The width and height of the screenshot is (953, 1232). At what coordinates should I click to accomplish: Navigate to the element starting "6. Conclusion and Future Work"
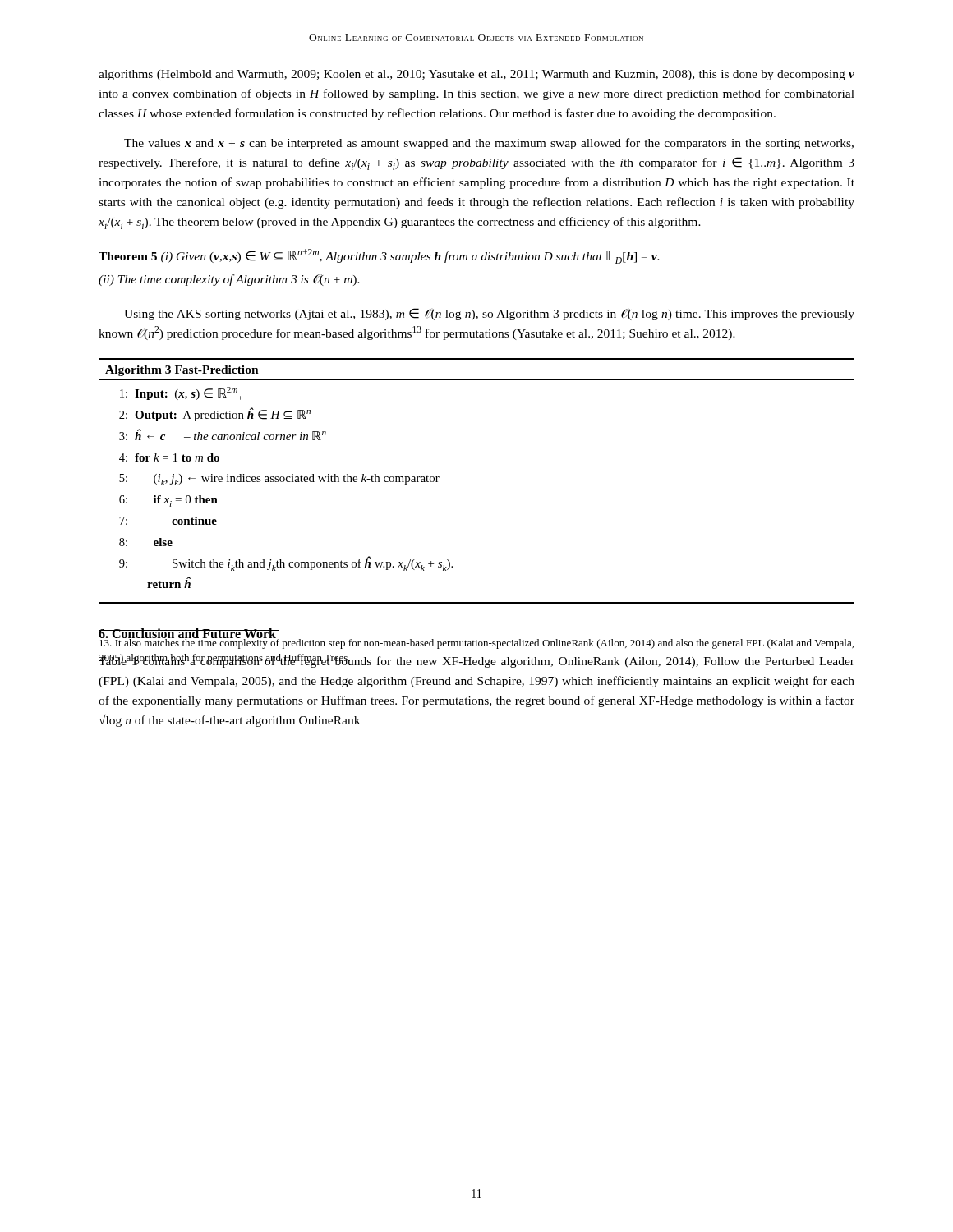coord(187,634)
